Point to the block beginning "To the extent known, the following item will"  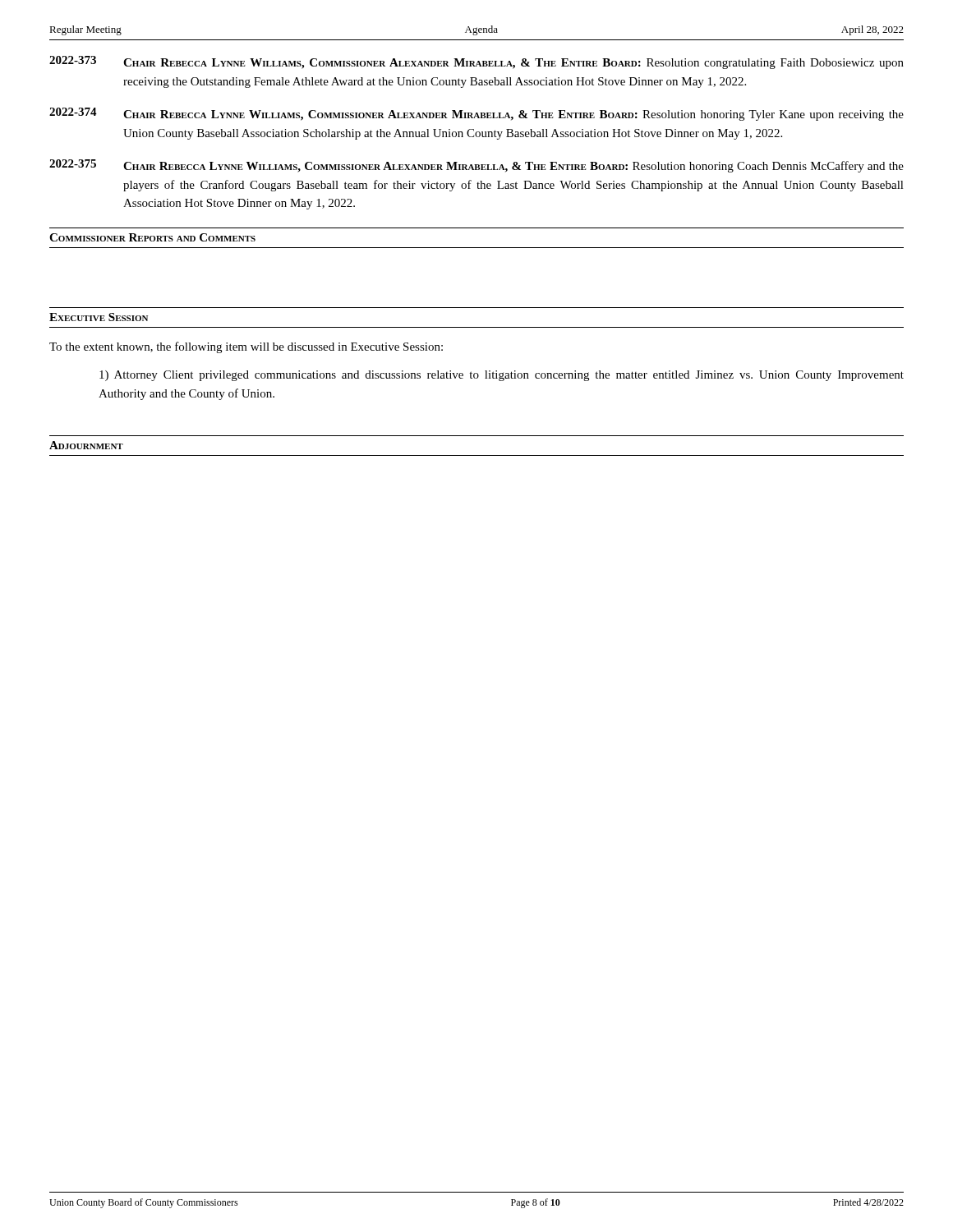(x=246, y=346)
